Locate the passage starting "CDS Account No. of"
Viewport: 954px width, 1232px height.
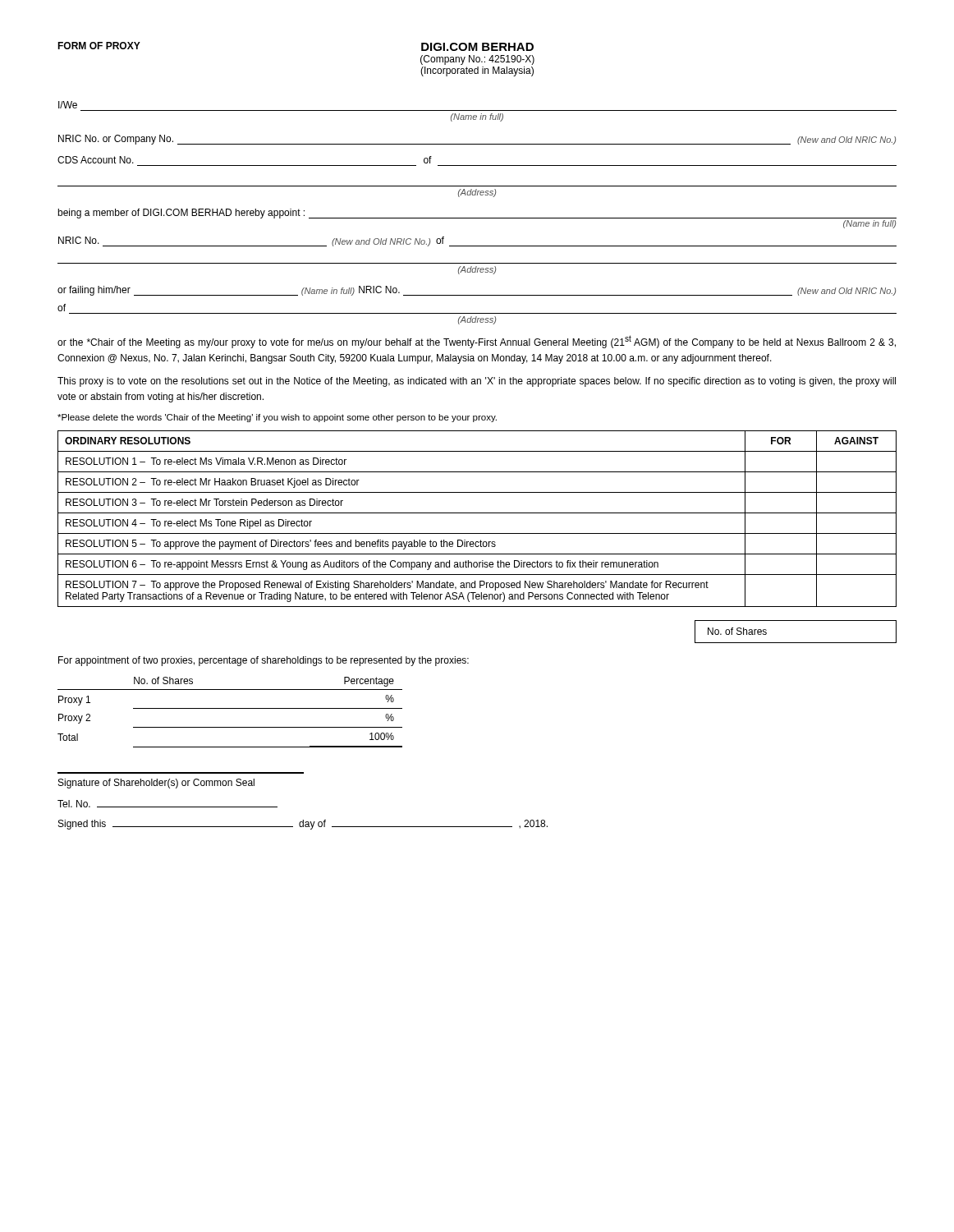click(477, 157)
